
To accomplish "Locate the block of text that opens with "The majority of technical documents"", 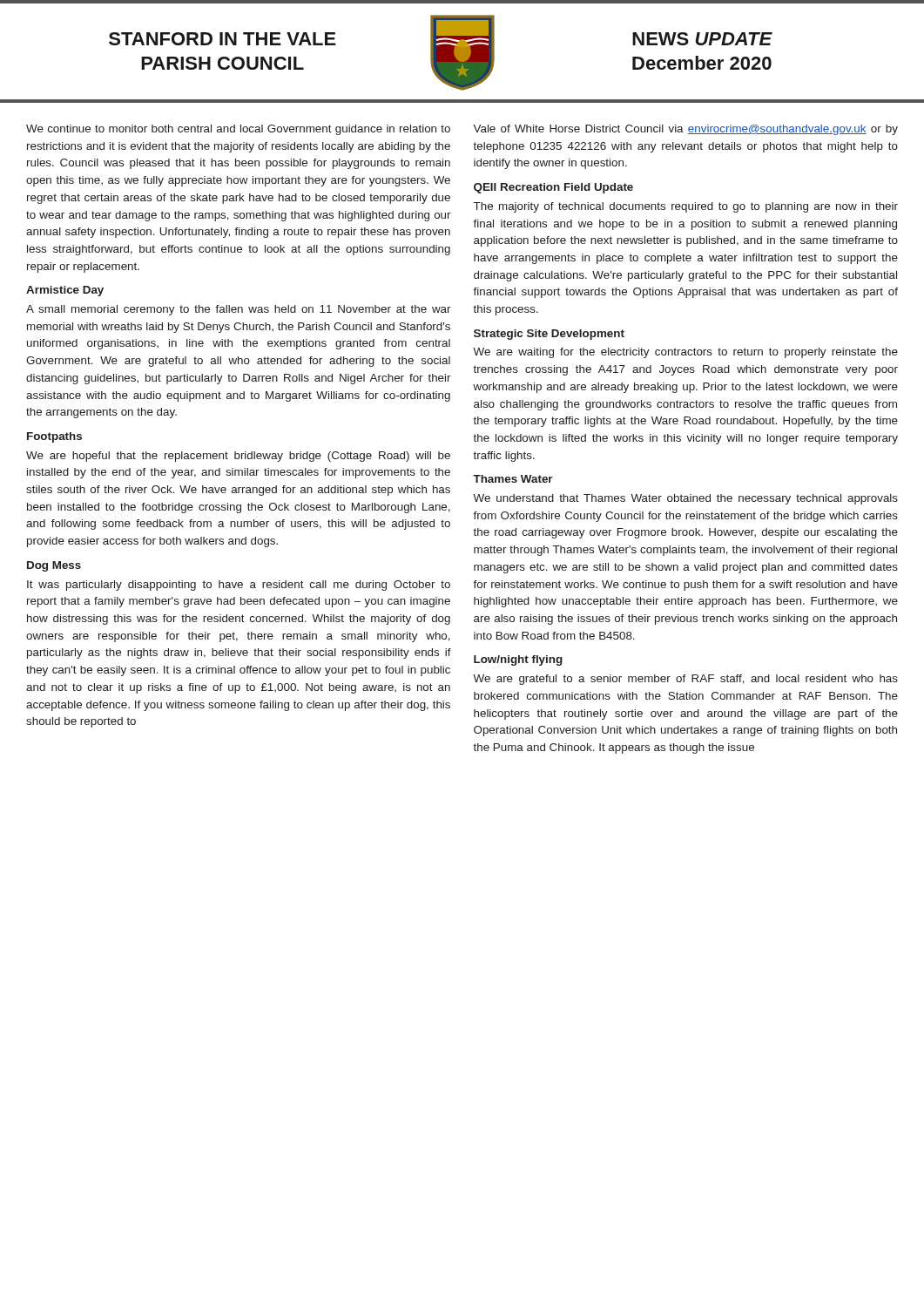I will 686,258.
